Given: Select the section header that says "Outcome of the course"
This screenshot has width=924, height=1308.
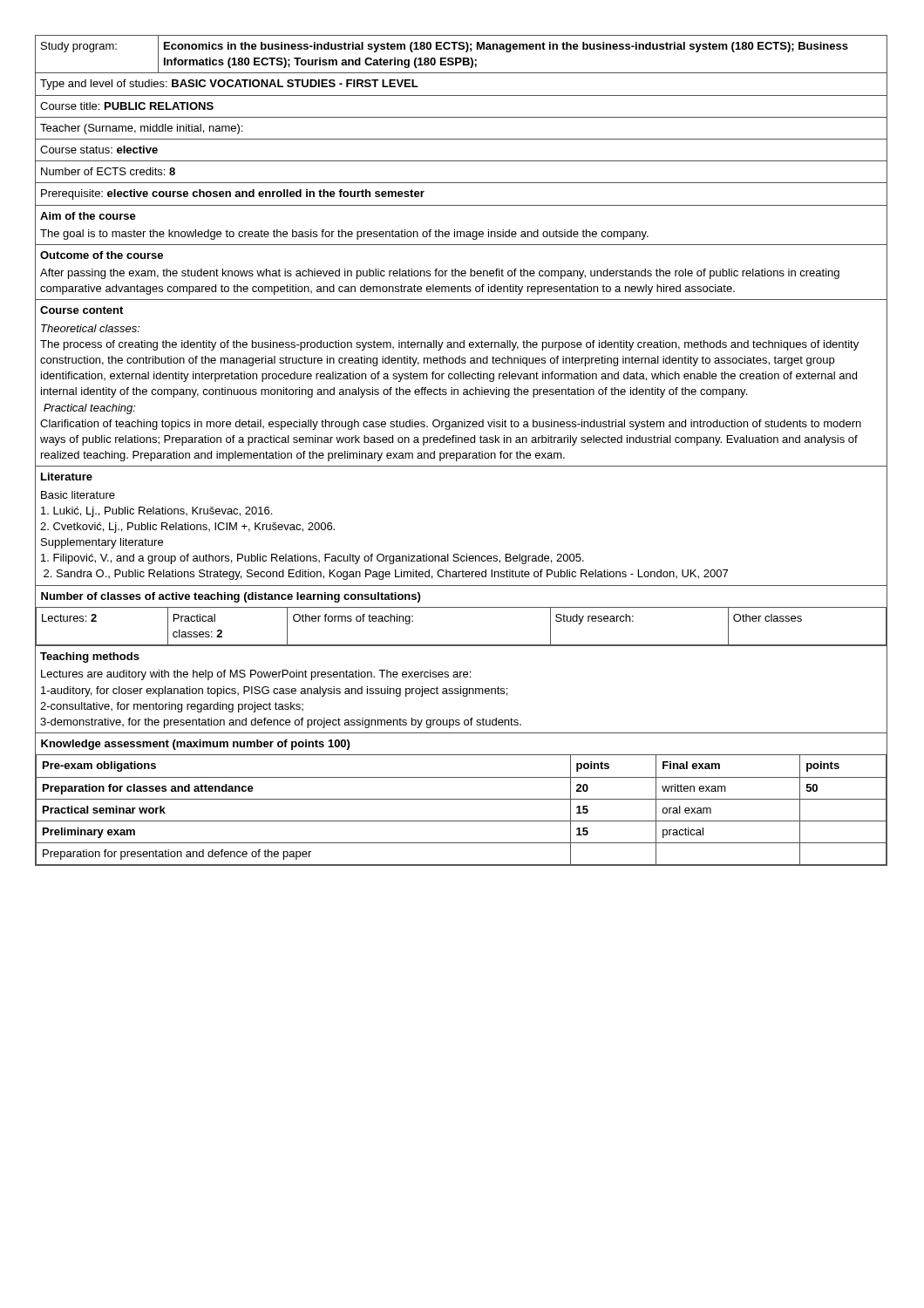Looking at the screenshot, I should (102, 255).
